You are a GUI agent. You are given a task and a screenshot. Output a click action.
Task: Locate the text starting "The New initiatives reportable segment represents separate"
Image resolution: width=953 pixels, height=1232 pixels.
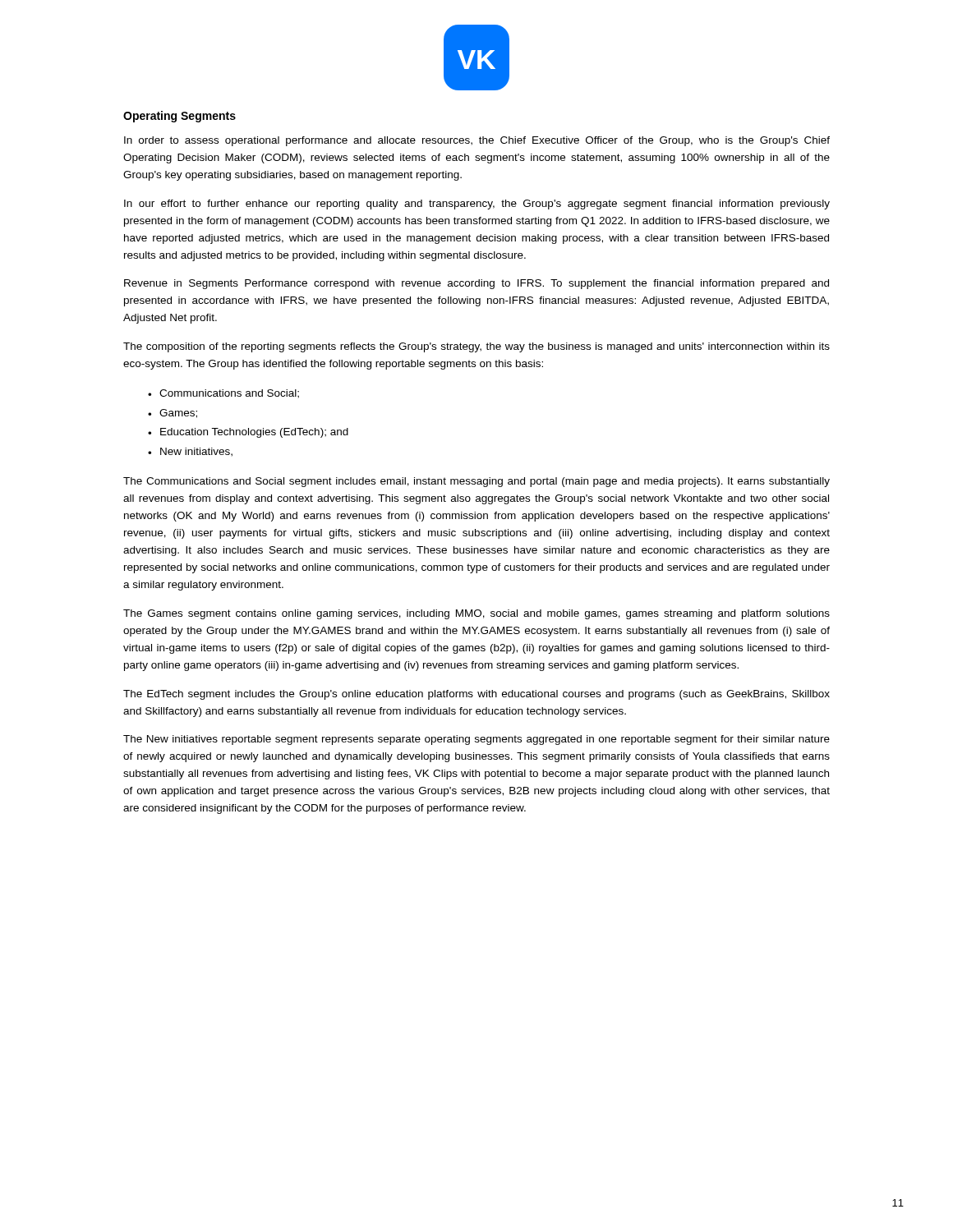pos(476,773)
